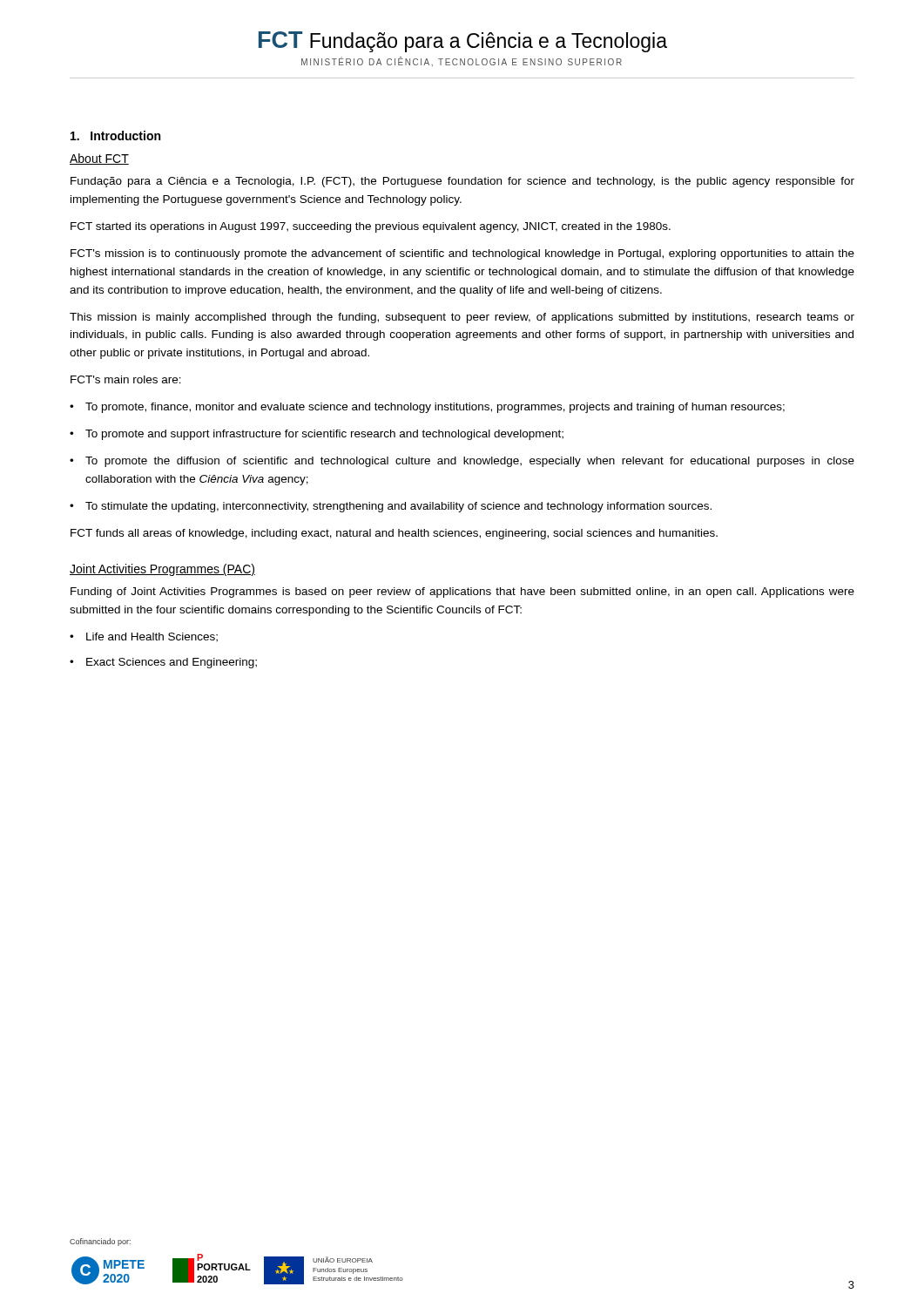Locate the text block with the text "Fundação para a"
This screenshot has height=1307, width=924.
462,190
